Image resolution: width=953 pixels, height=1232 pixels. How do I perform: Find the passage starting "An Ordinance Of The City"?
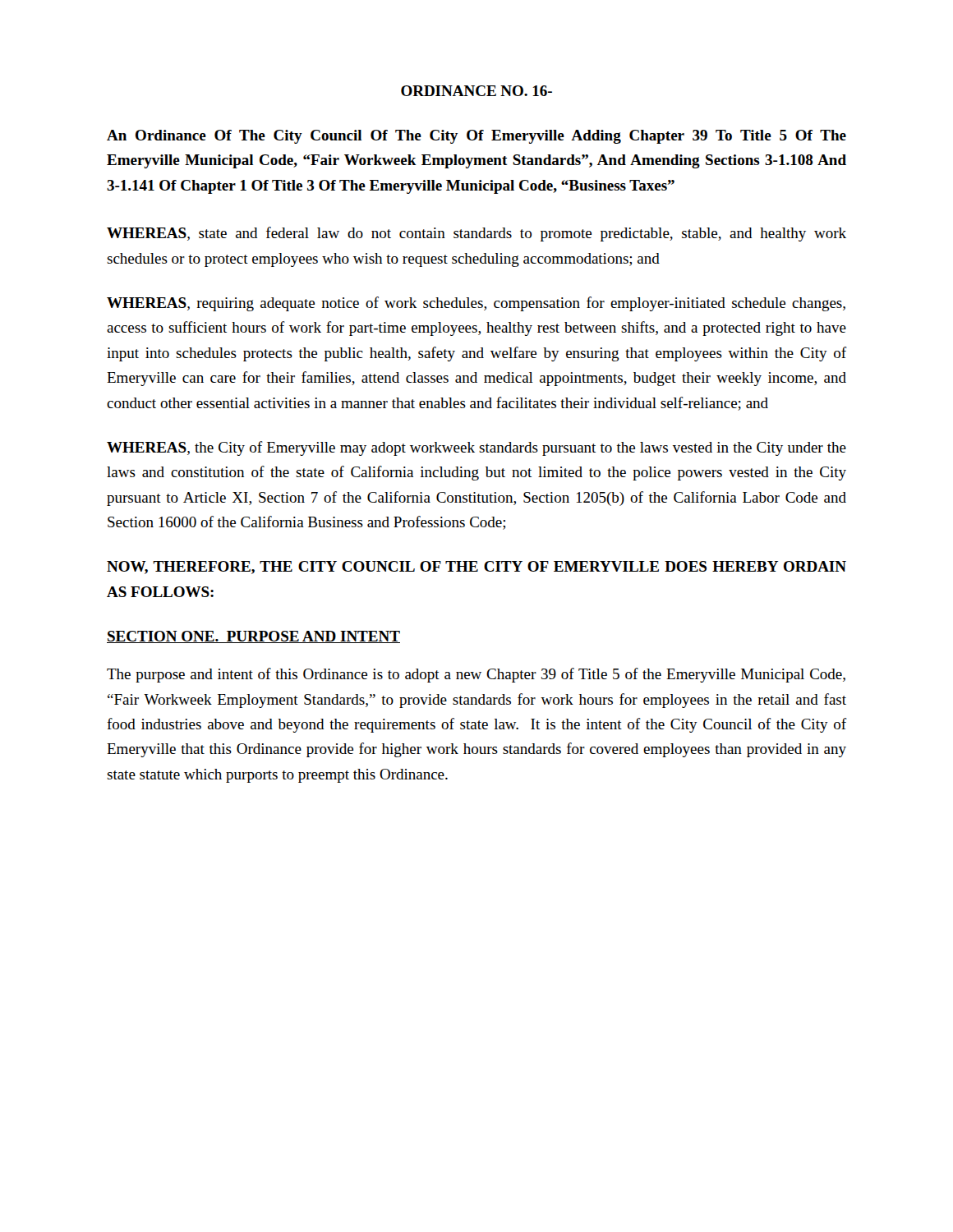476,160
